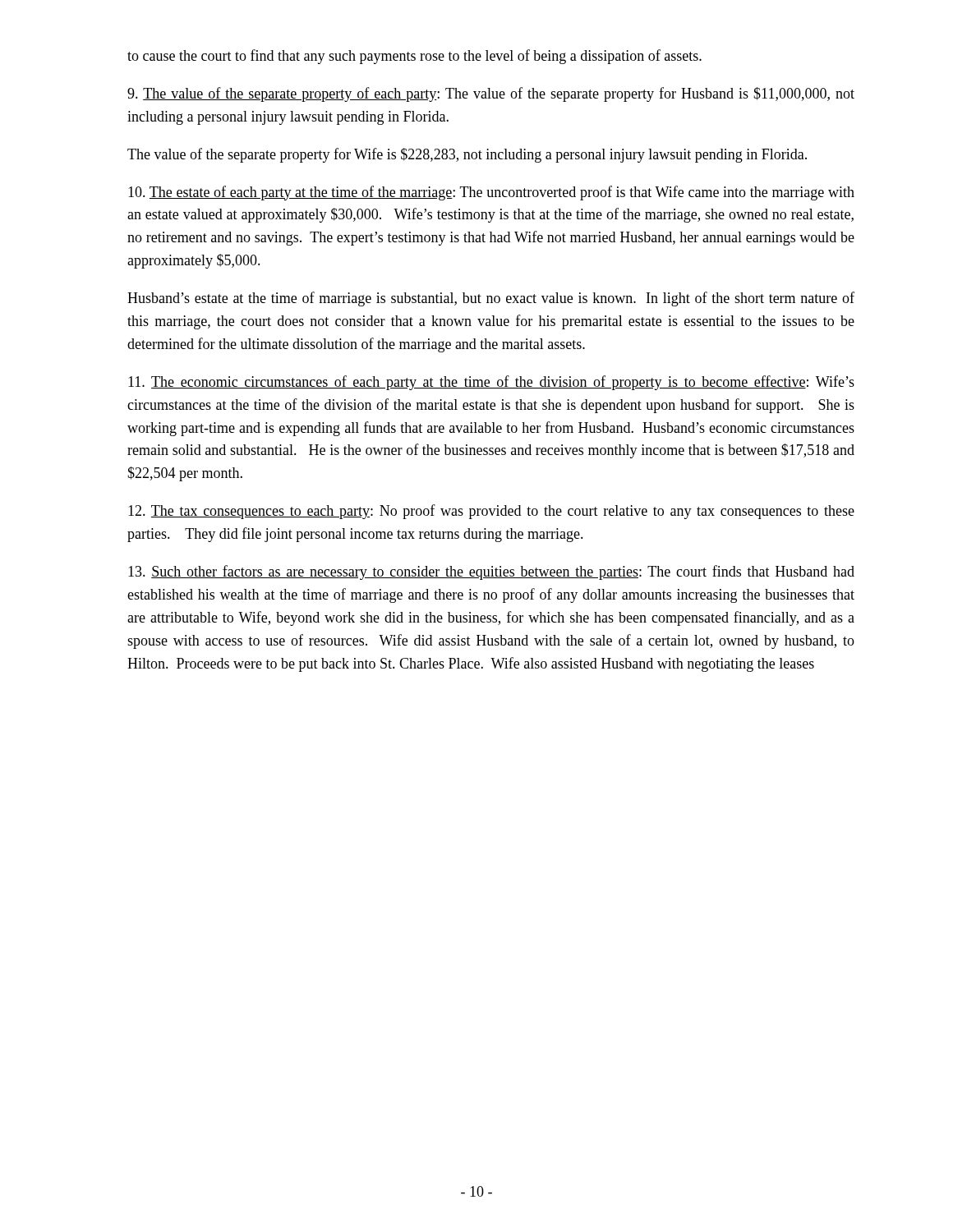This screenshot has height=1232, width=953.
Task: Select the text block with the text "Such other factors as"
Action: 491,618
